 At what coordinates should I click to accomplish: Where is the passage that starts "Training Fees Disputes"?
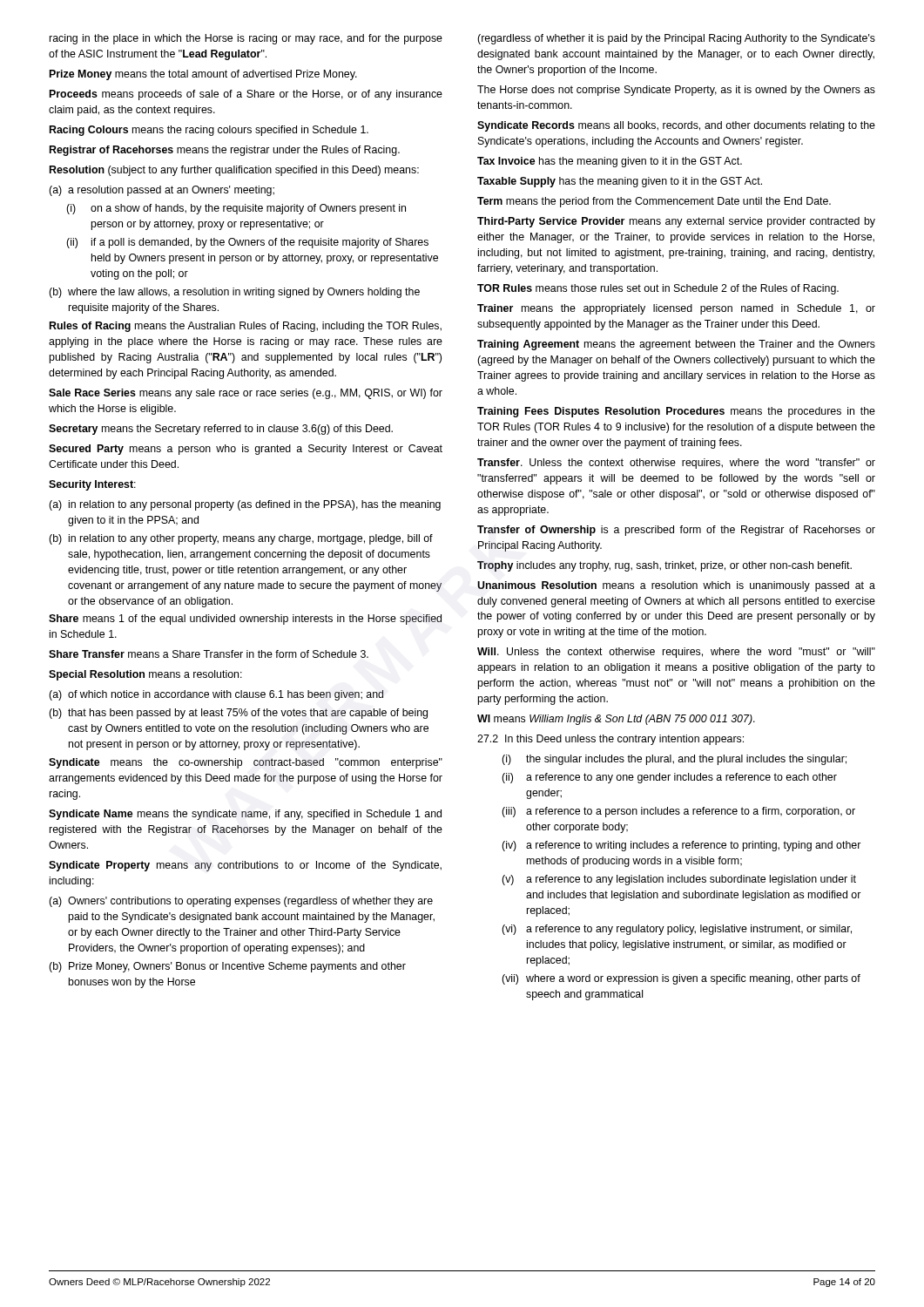676,428
